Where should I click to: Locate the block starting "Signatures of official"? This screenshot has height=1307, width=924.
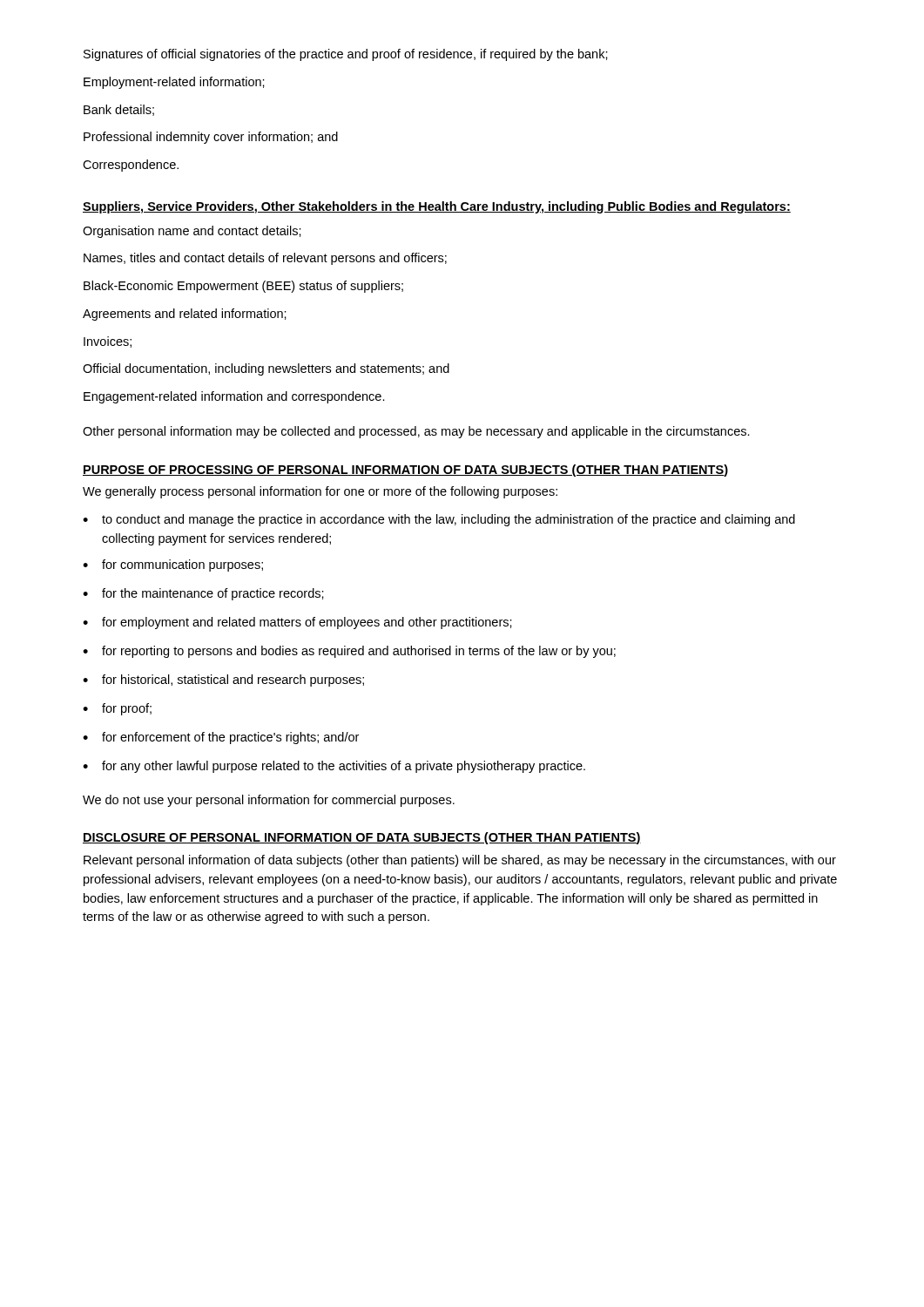click(x=345, y=54)
